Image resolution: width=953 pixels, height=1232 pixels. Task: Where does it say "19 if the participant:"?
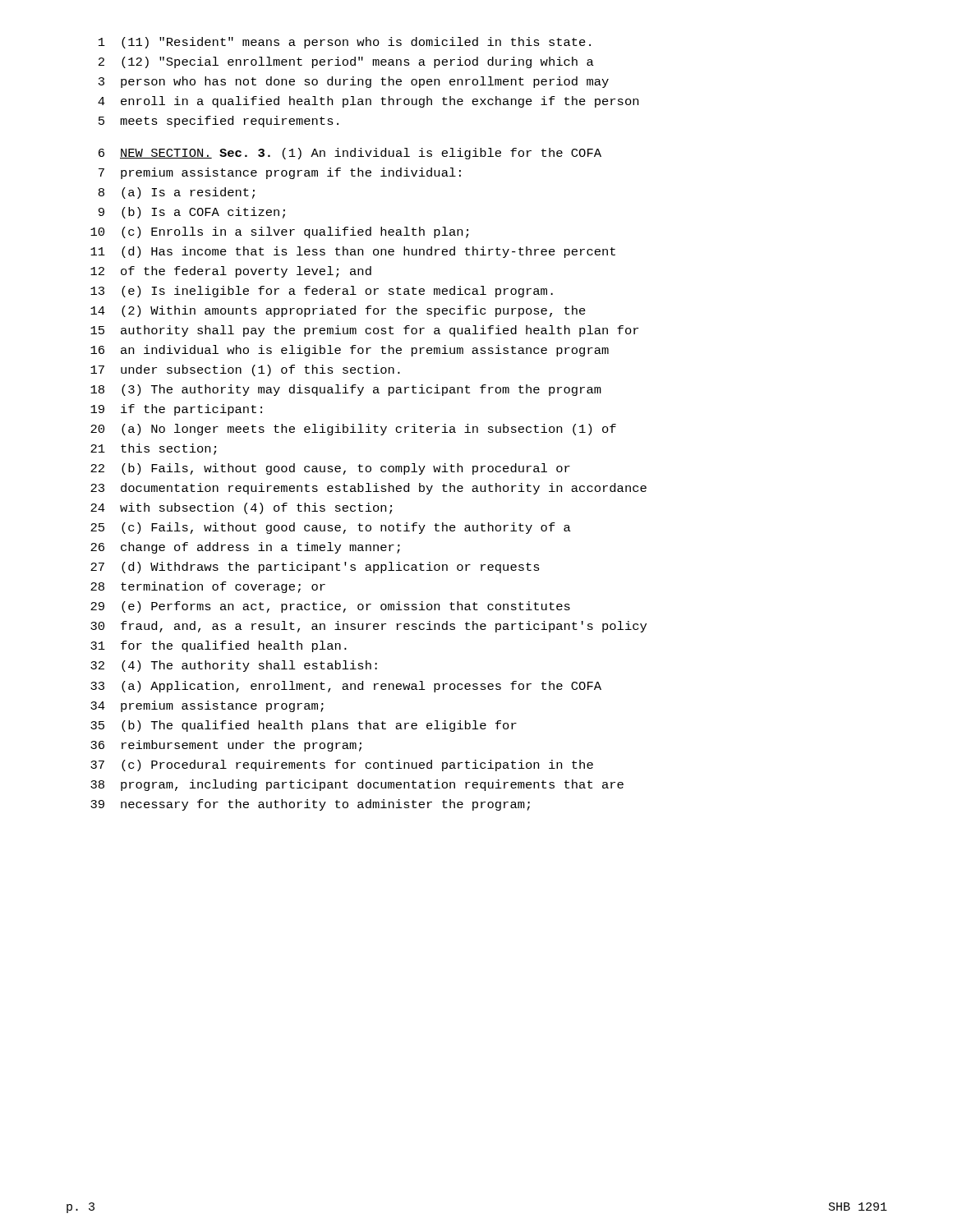click(x=176, y=410)
